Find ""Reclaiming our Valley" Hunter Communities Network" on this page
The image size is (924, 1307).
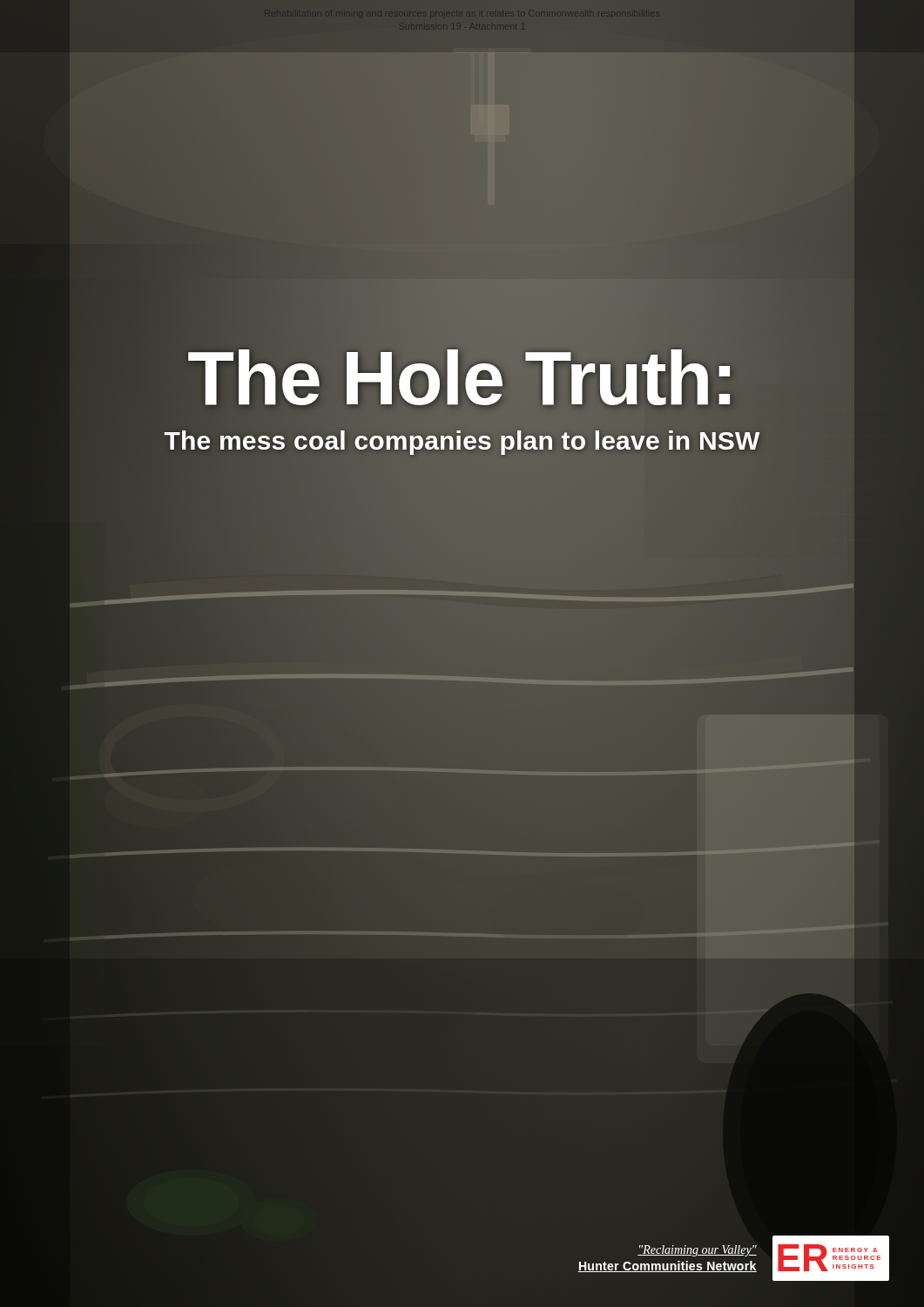click(x=667, y=1258)
